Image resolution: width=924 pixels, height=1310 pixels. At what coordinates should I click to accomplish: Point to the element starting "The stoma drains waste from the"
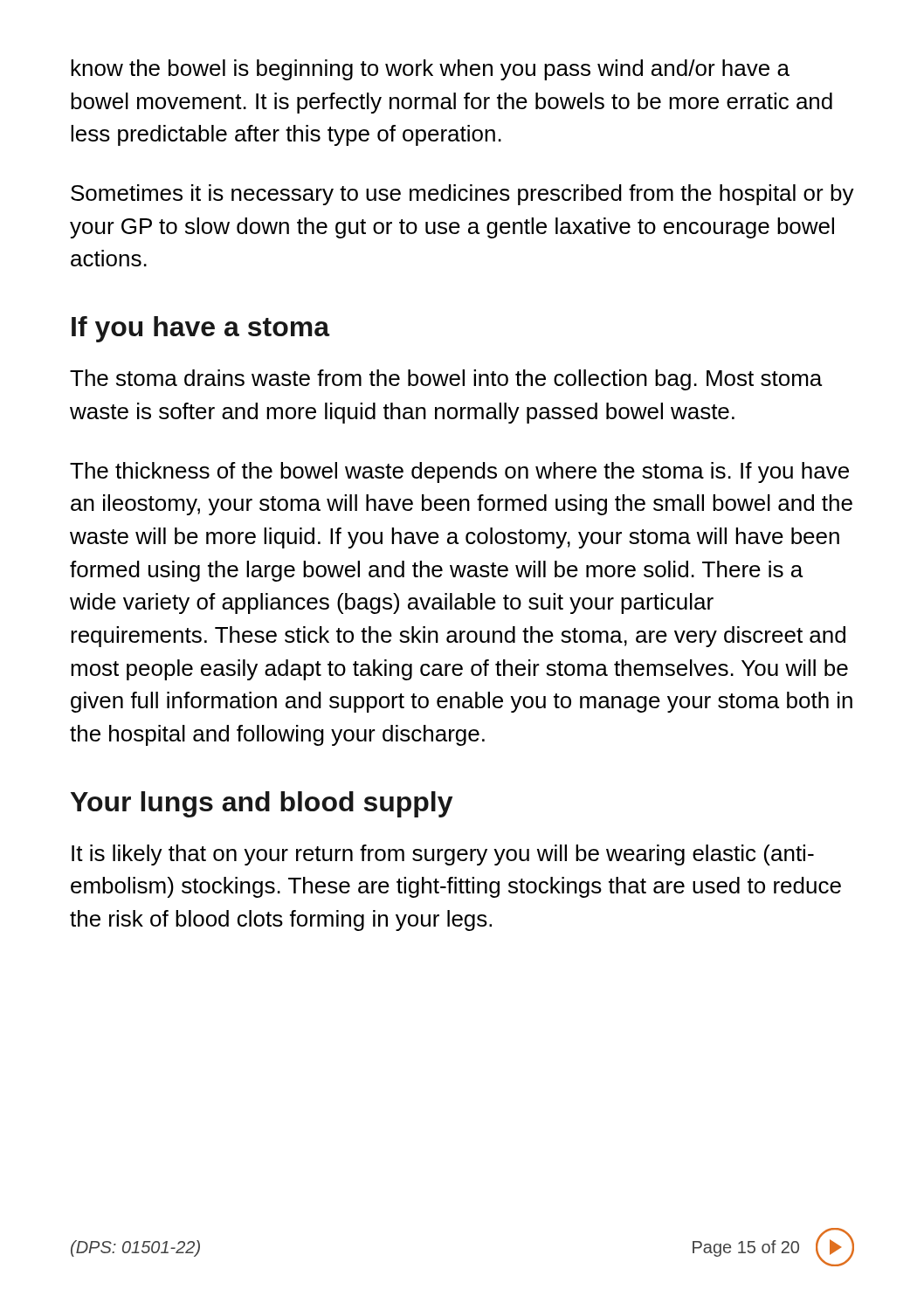point(446,395)
